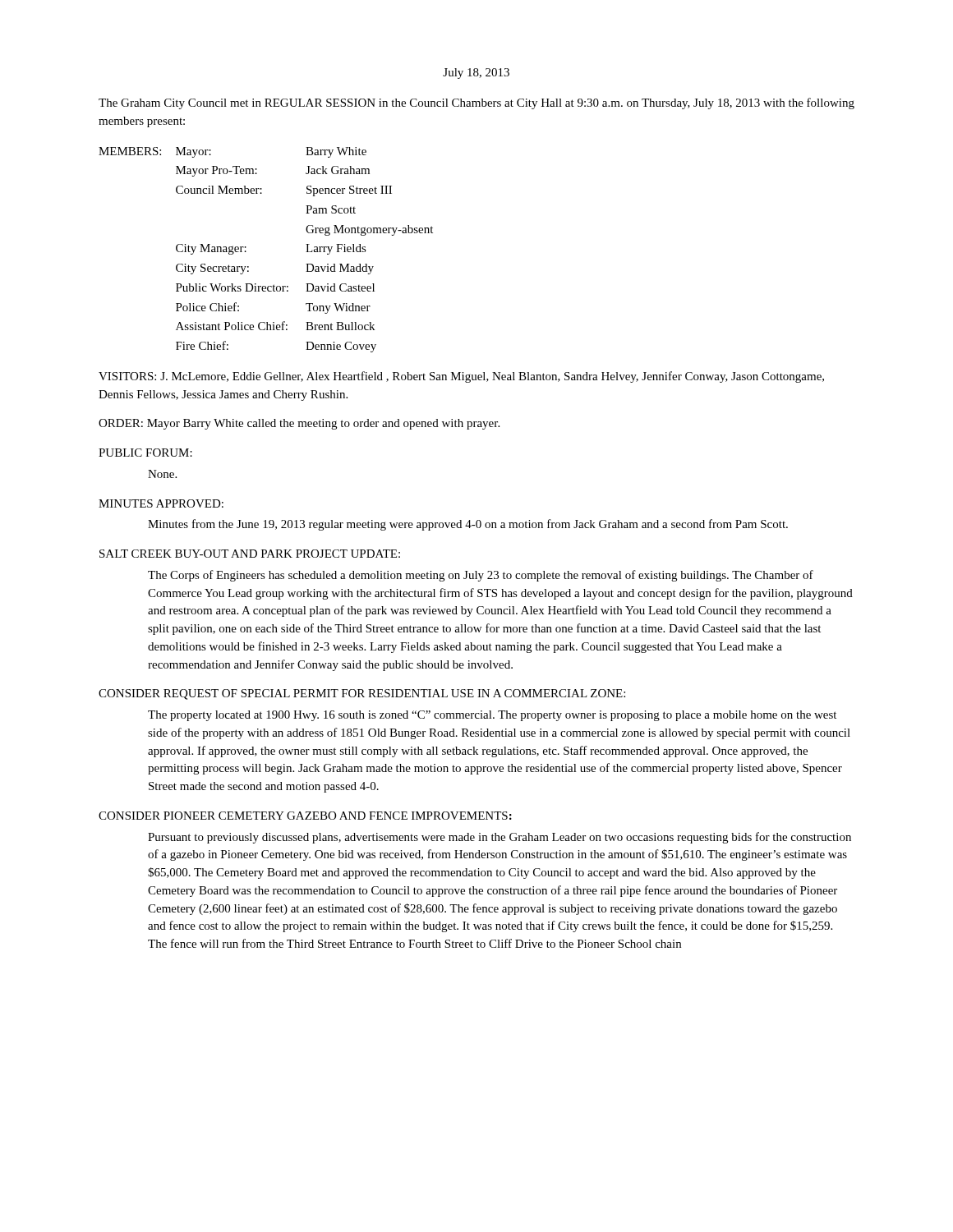
Task: Click on the section header that reads "CONSIDER PIONEER CEMETERY GAZEBO AND"
Action: [x=305, y=815]
